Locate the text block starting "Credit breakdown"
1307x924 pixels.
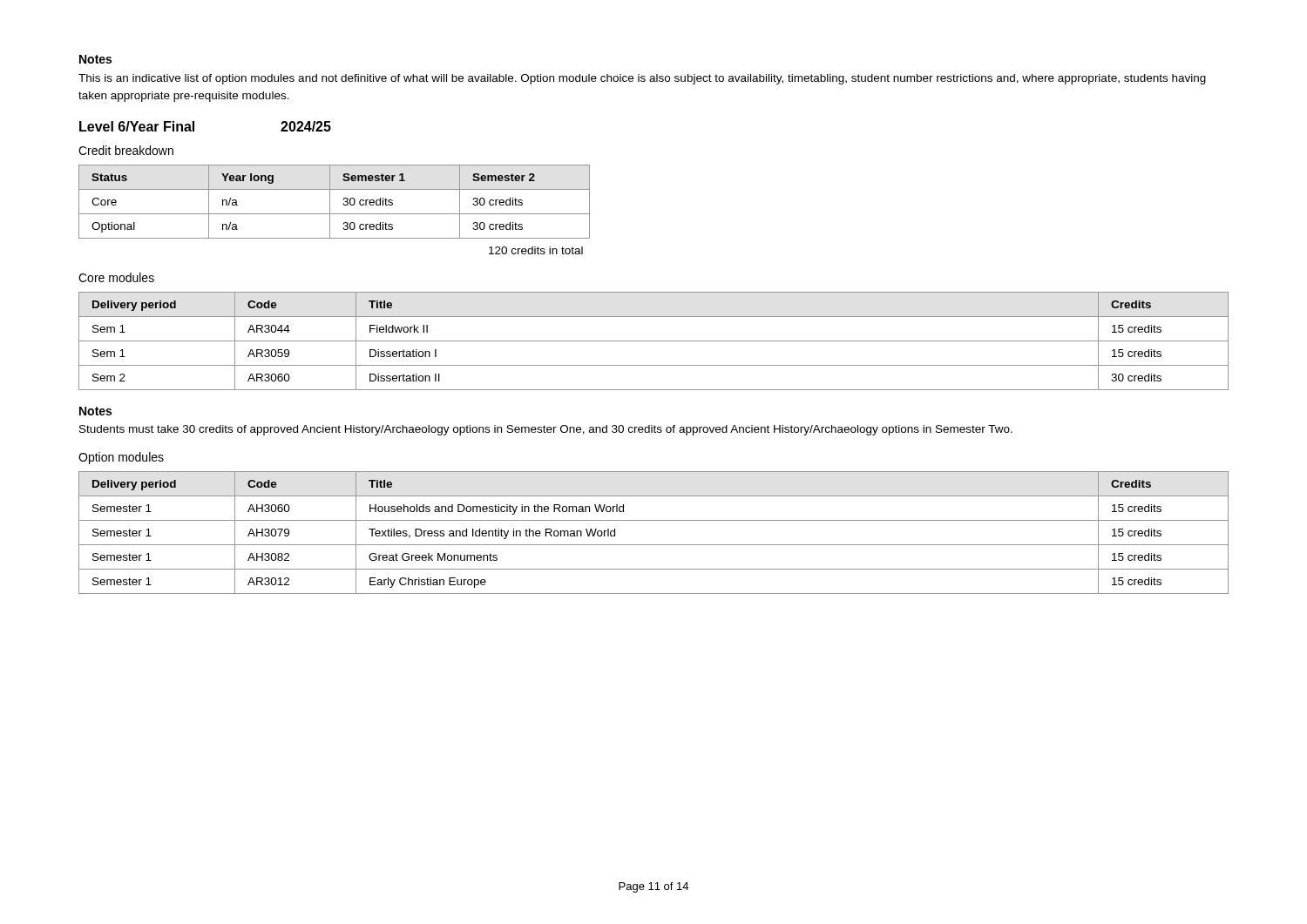[126, 150]
